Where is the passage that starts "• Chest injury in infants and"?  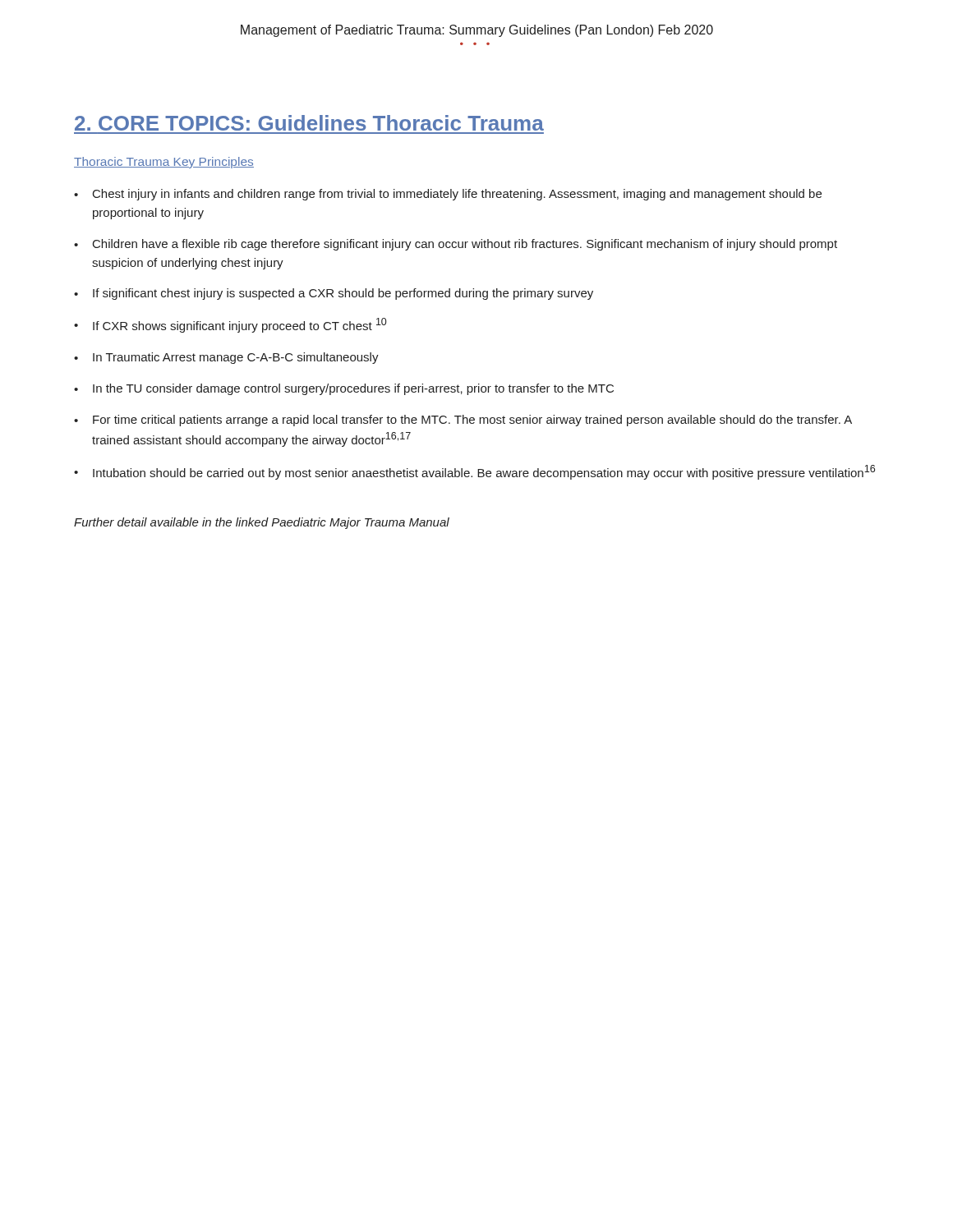476,203
